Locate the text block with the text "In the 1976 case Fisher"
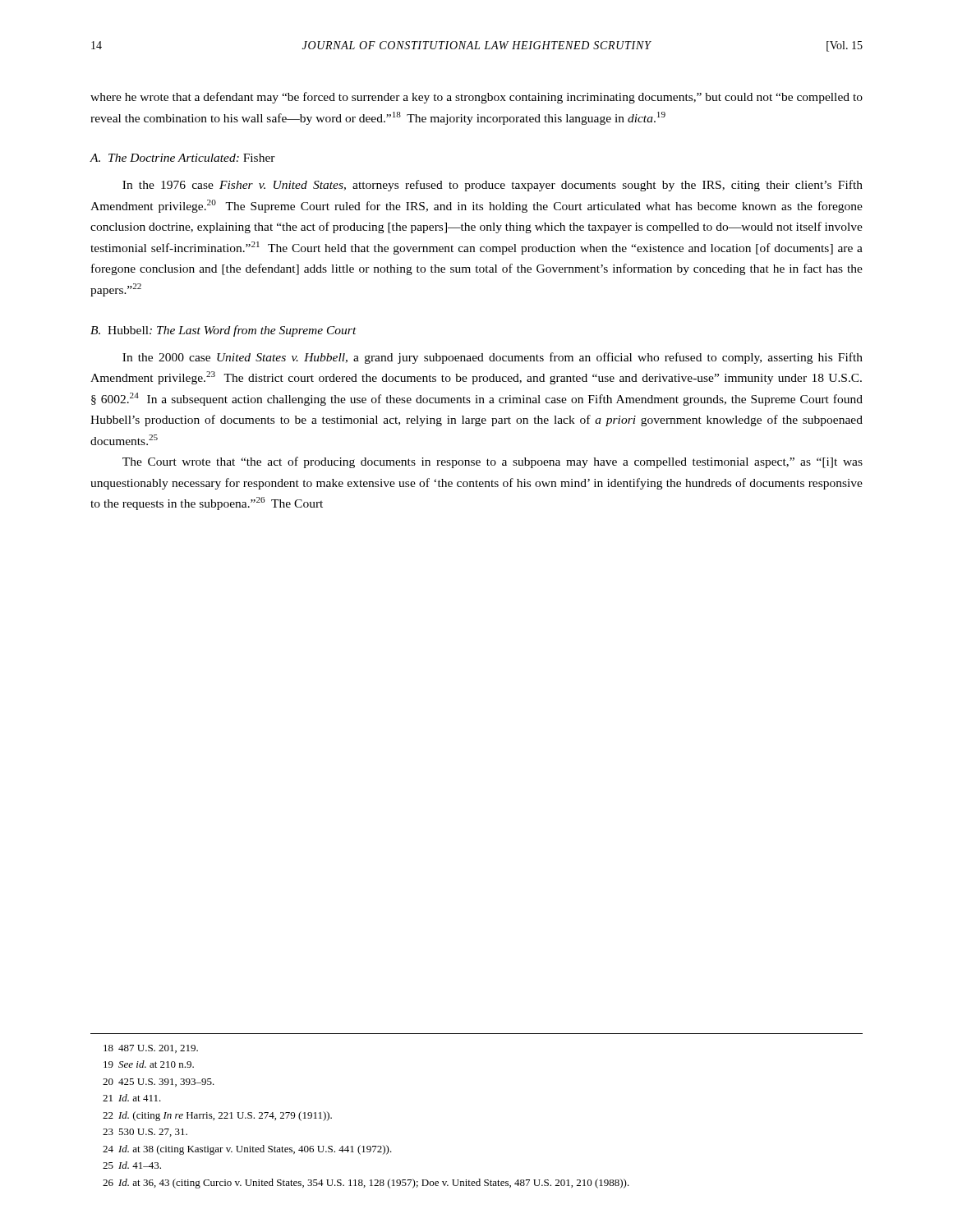 [x=476, y=237]
